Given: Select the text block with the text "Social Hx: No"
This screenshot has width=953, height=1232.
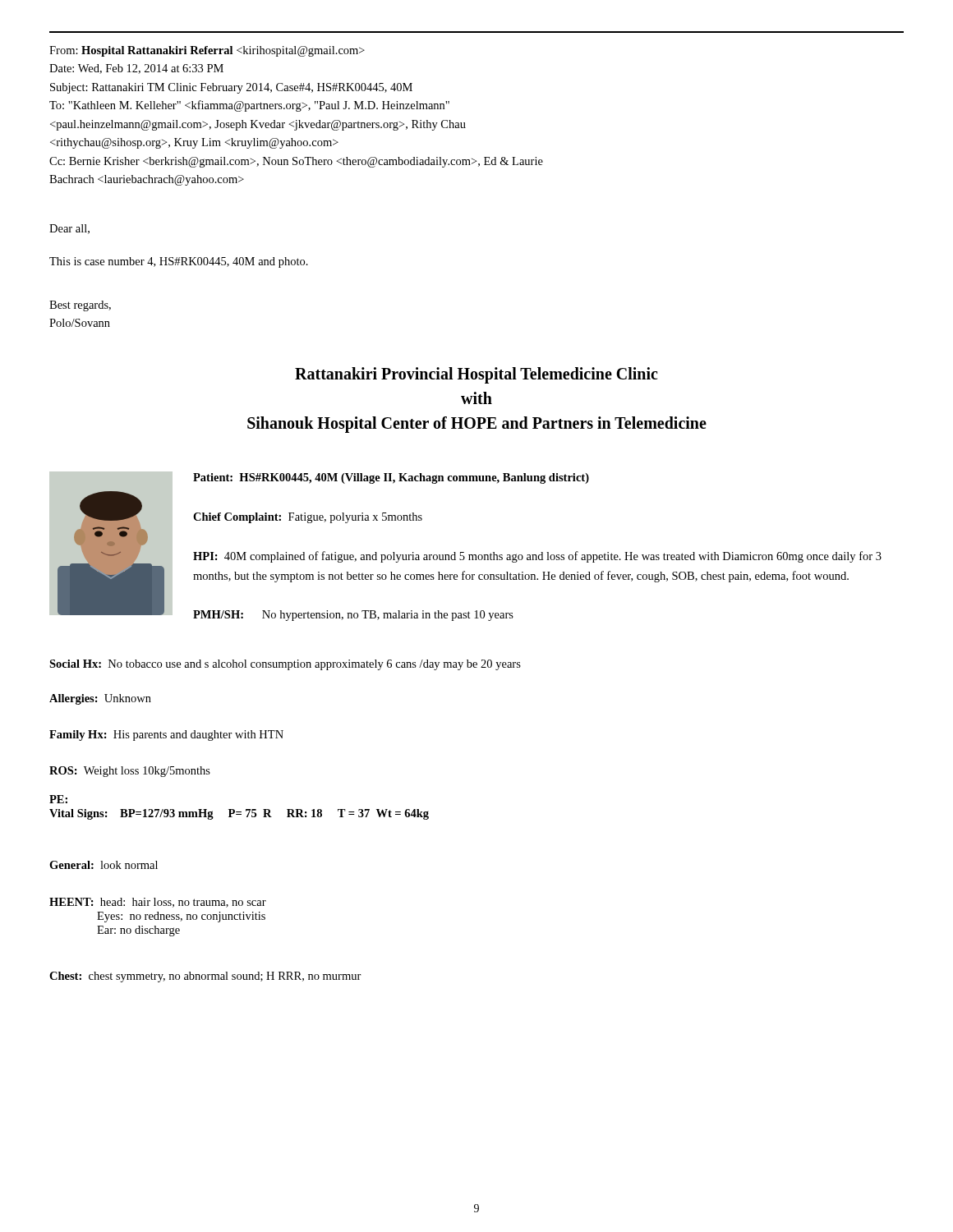Looking at the screenshot, I should [285, 664].
